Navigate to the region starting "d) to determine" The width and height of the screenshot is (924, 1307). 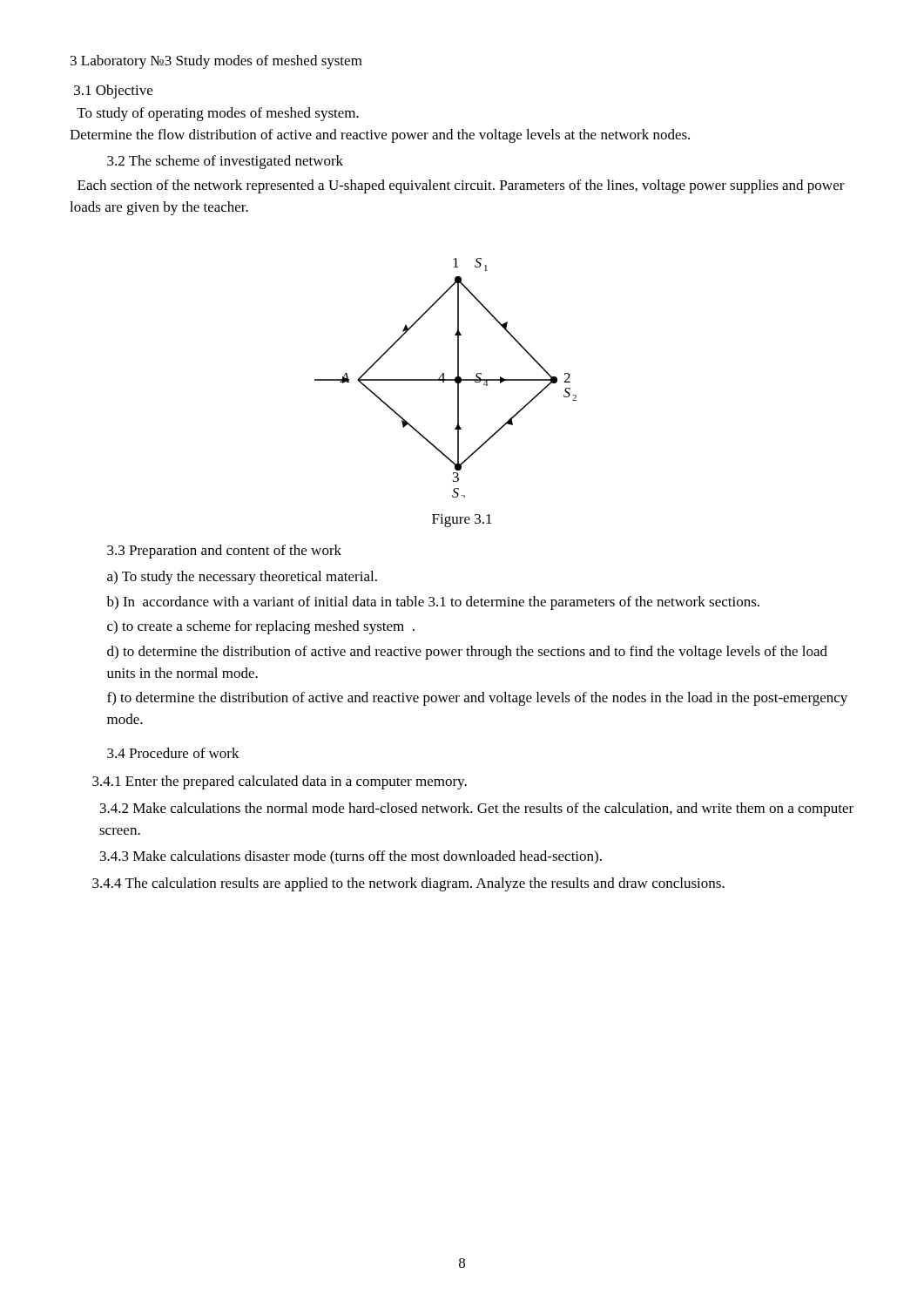point(467,662)
